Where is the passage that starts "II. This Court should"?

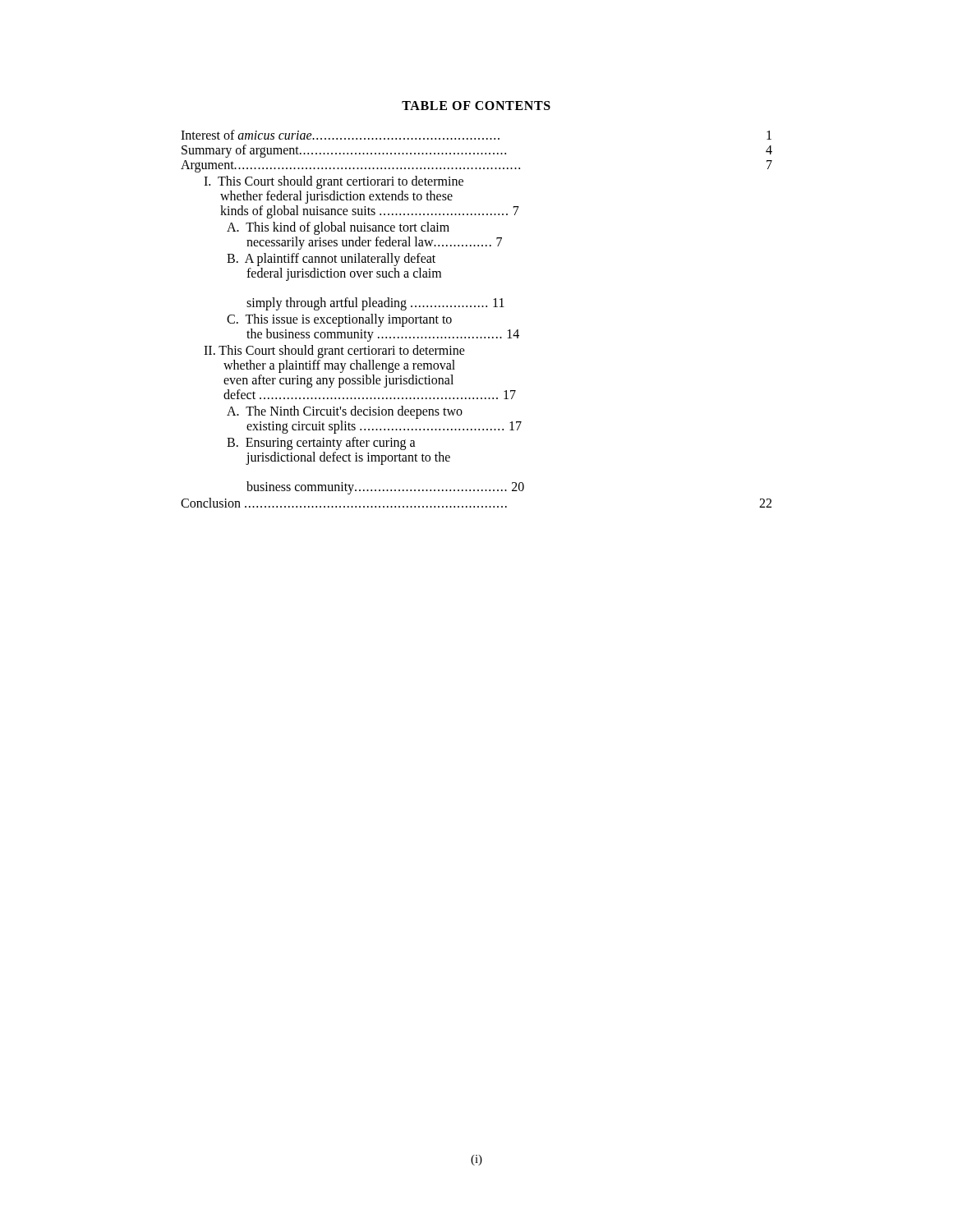tap(334, 352)
